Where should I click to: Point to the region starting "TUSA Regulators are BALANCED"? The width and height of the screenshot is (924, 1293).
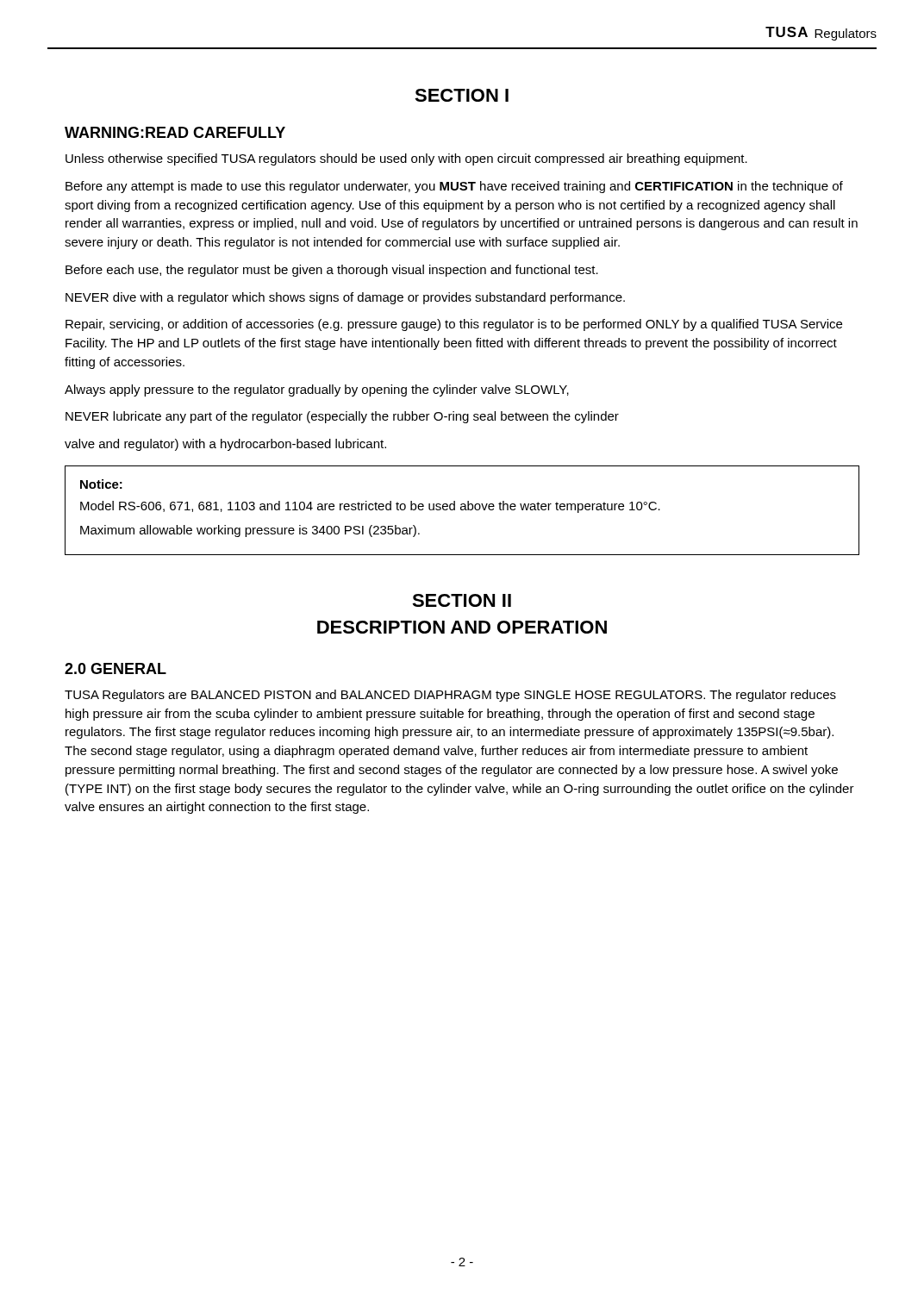pyautogui.click(x=459, y=750)
